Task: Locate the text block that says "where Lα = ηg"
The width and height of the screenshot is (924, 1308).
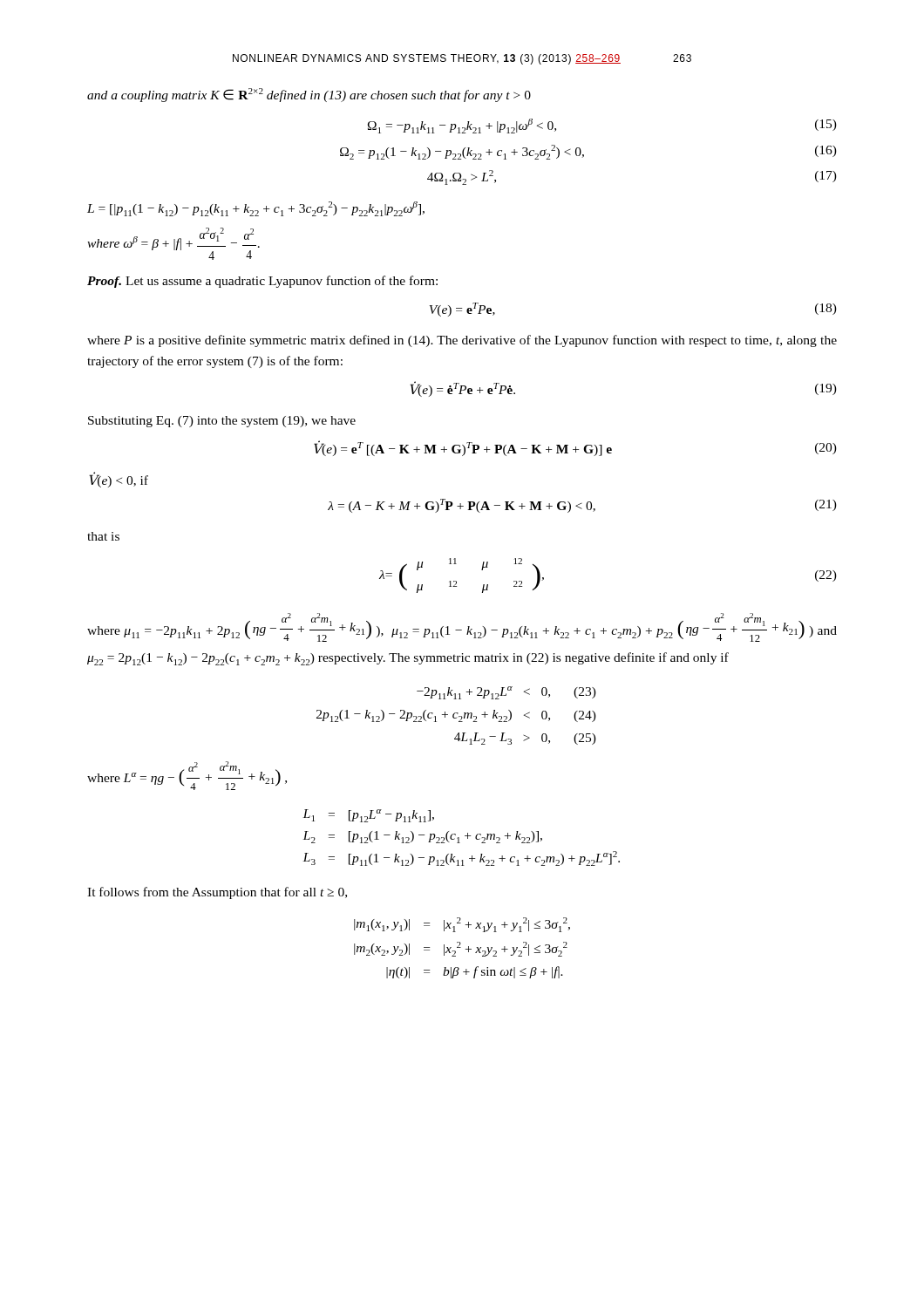Action: pyautogui.click(x=187, y=777)
